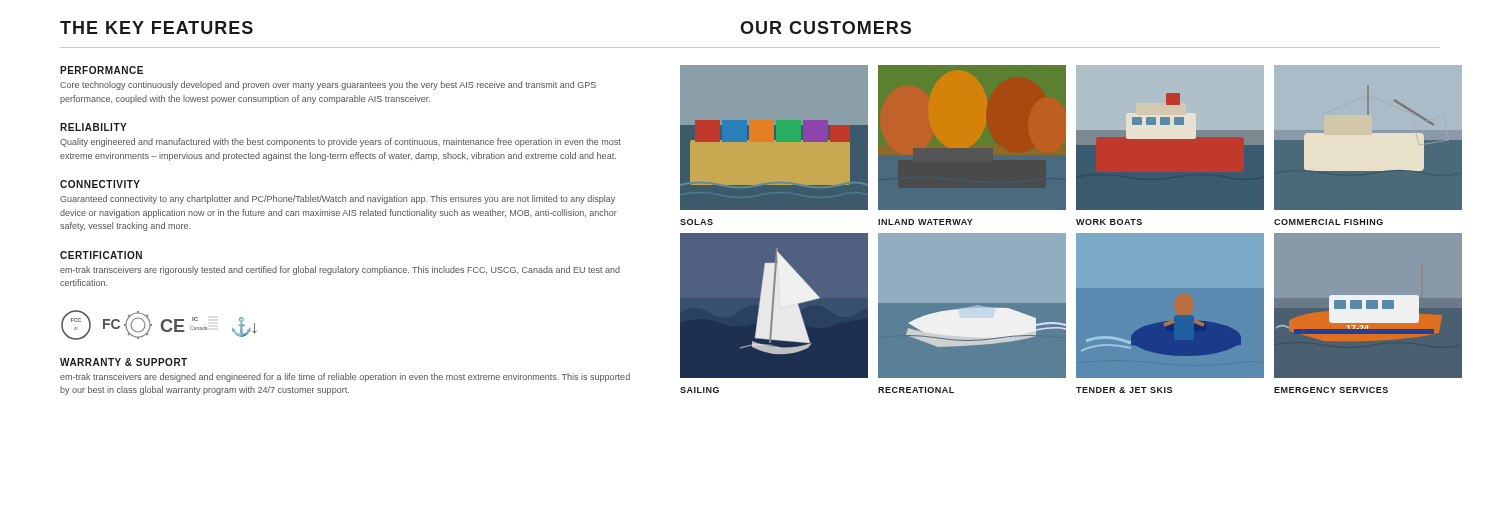Find the caption containing "TENDER & JET SKIS"
This screenshot has width=1500, height=531.
(x=1124, y=390)
